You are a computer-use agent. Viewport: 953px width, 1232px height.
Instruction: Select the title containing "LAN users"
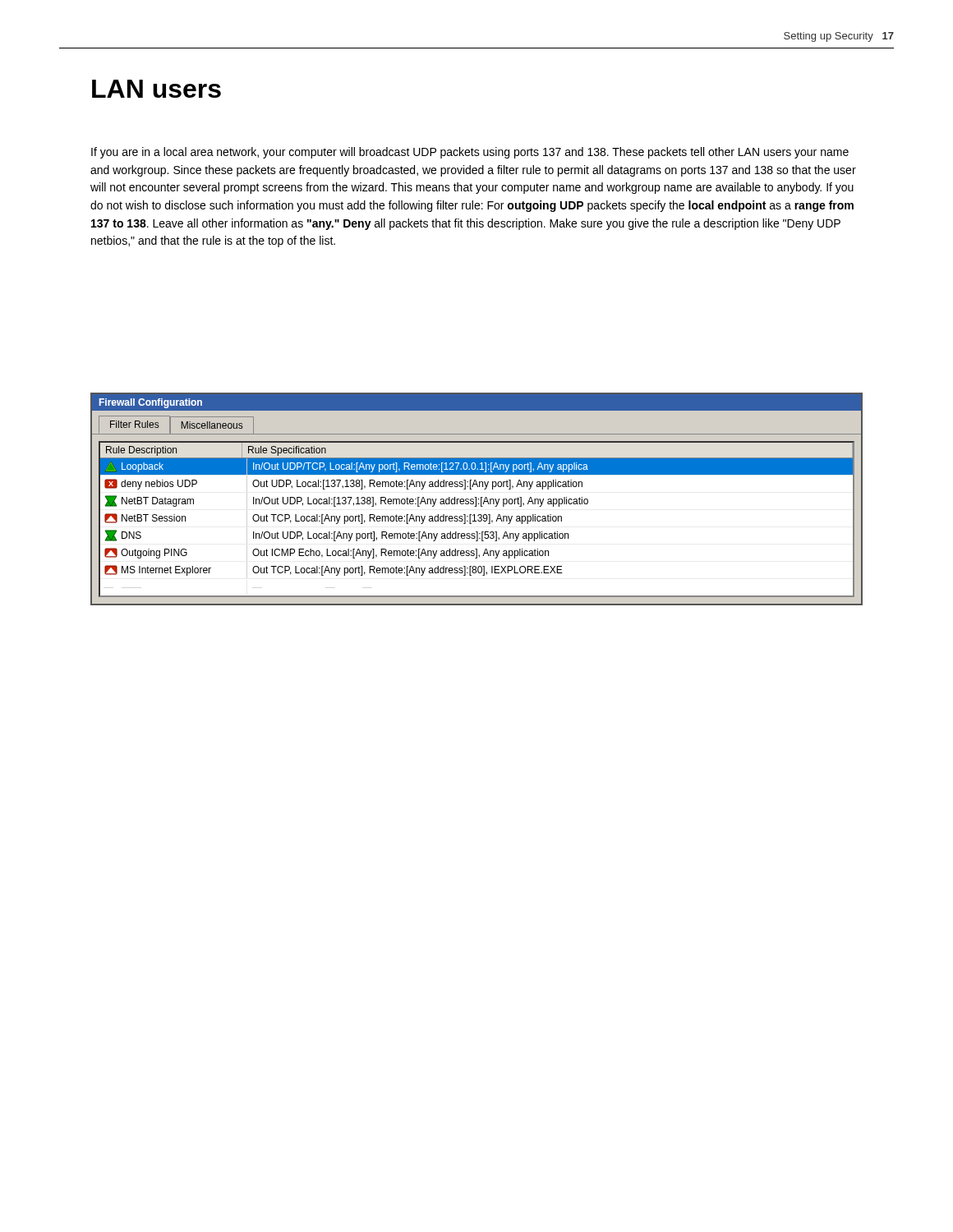156,89
